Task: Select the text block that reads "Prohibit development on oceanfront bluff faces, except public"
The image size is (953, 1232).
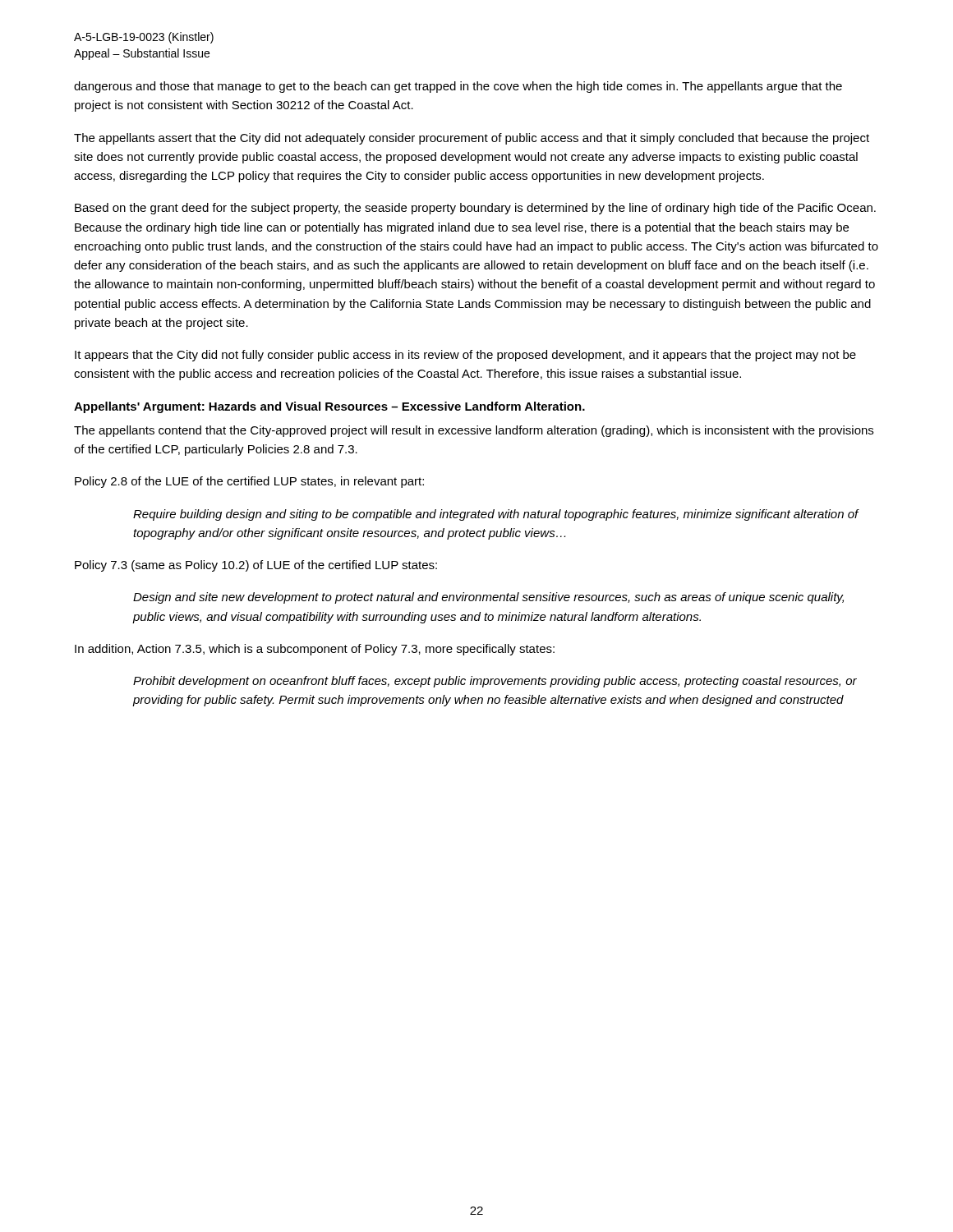Action: tap(495, 690)
